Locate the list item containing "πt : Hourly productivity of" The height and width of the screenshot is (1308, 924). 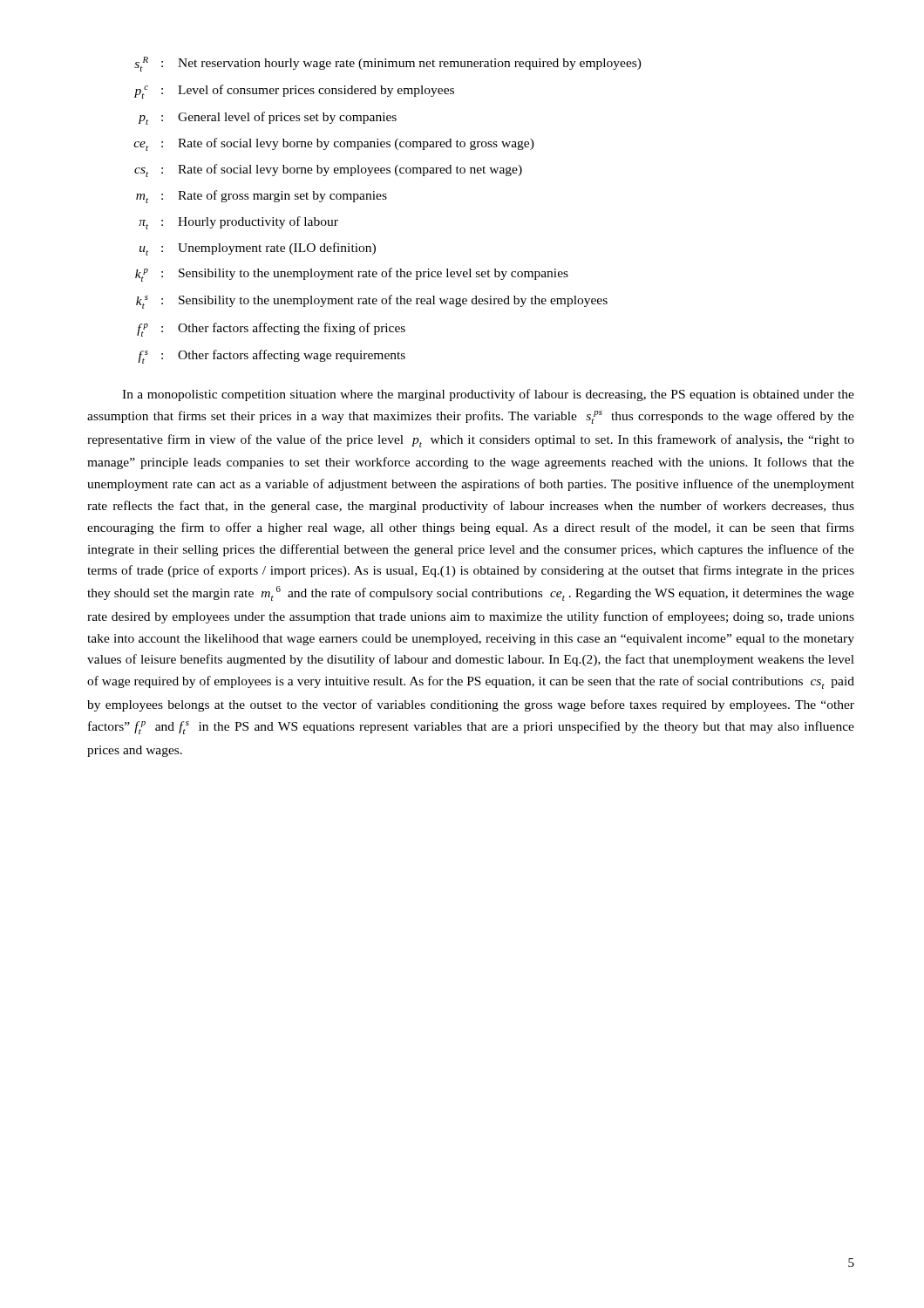238,223
